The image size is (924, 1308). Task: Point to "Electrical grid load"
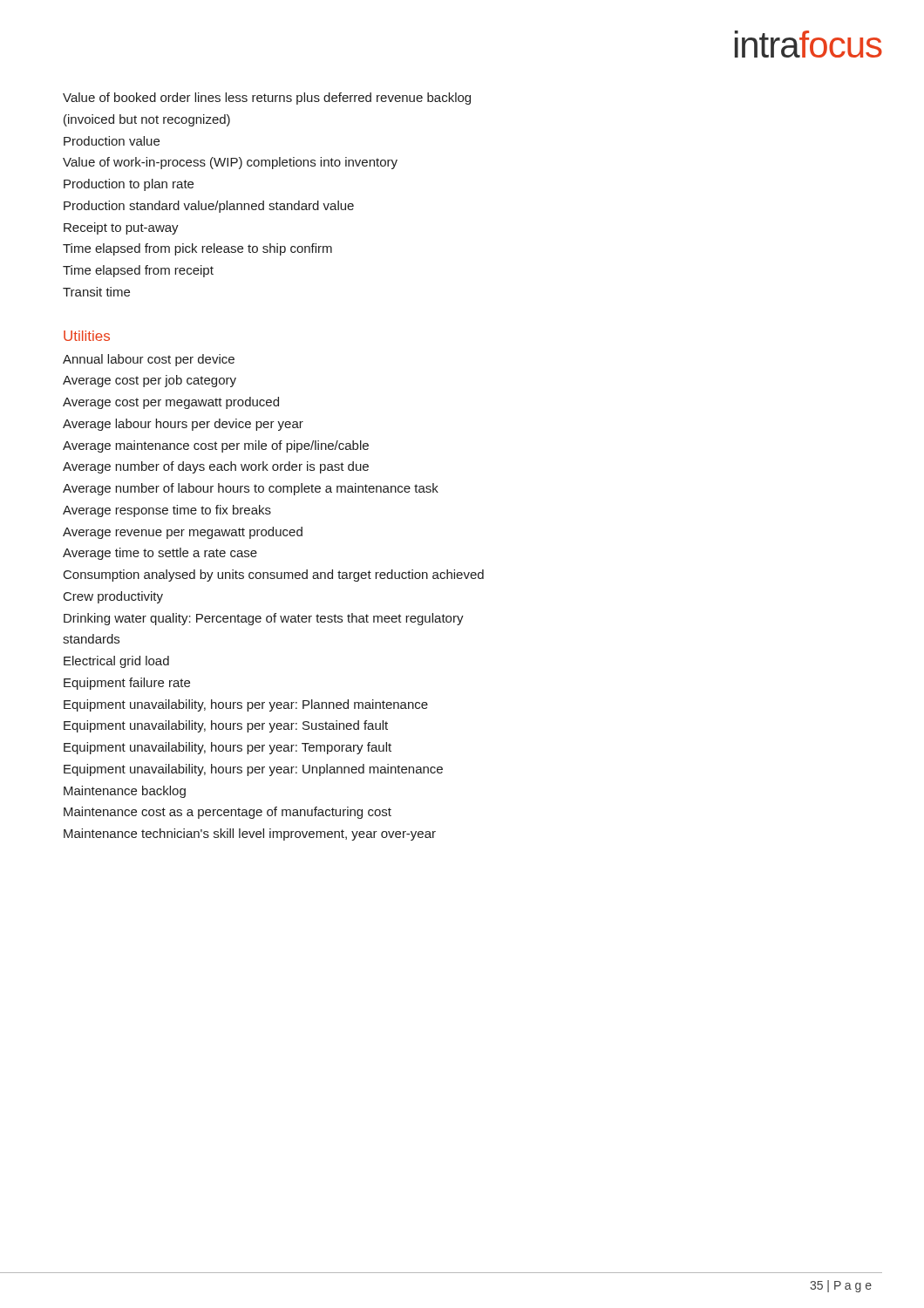click(x=116, y=661)
